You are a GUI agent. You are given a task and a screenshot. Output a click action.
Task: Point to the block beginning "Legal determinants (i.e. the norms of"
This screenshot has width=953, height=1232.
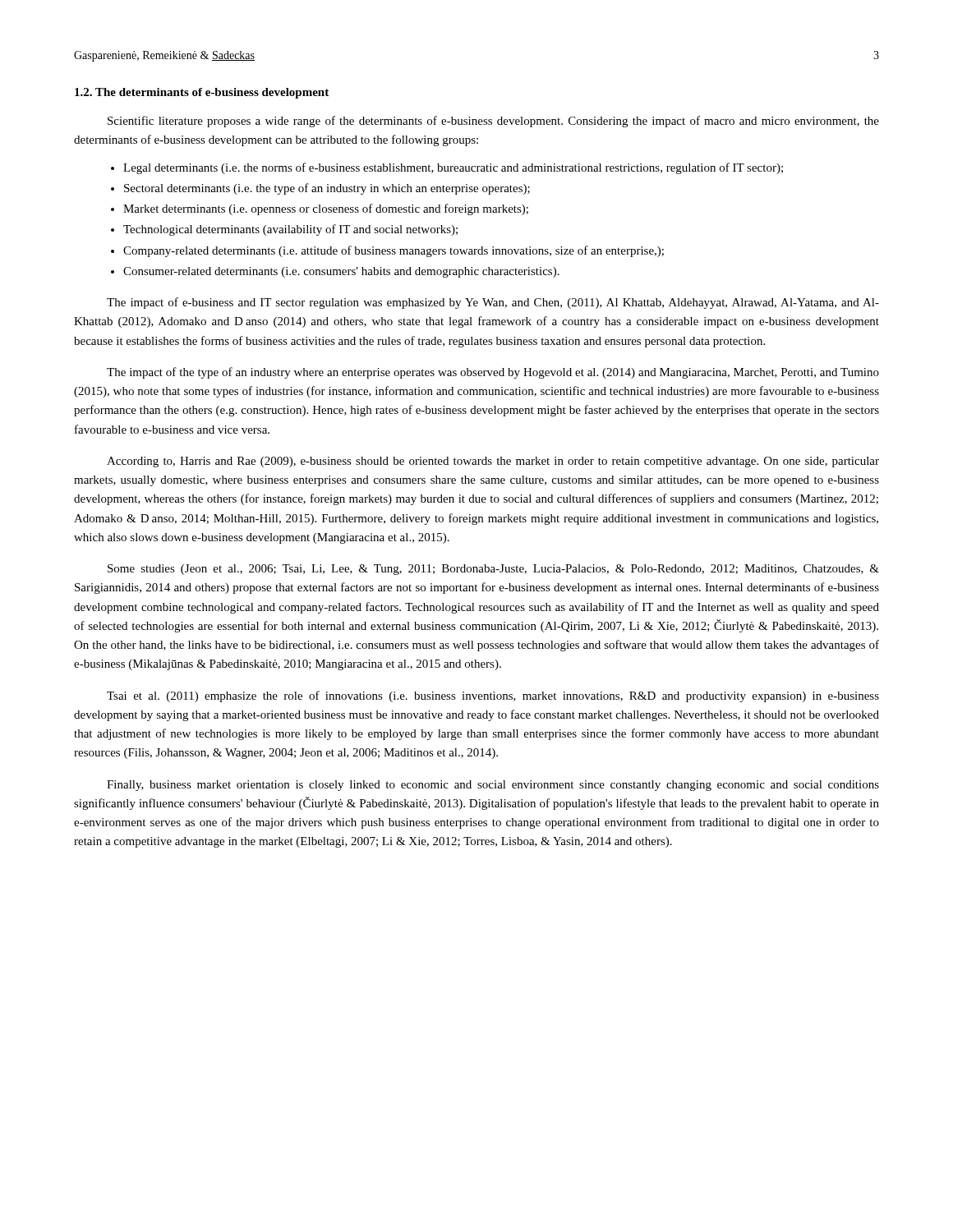[x=454, y=167]
